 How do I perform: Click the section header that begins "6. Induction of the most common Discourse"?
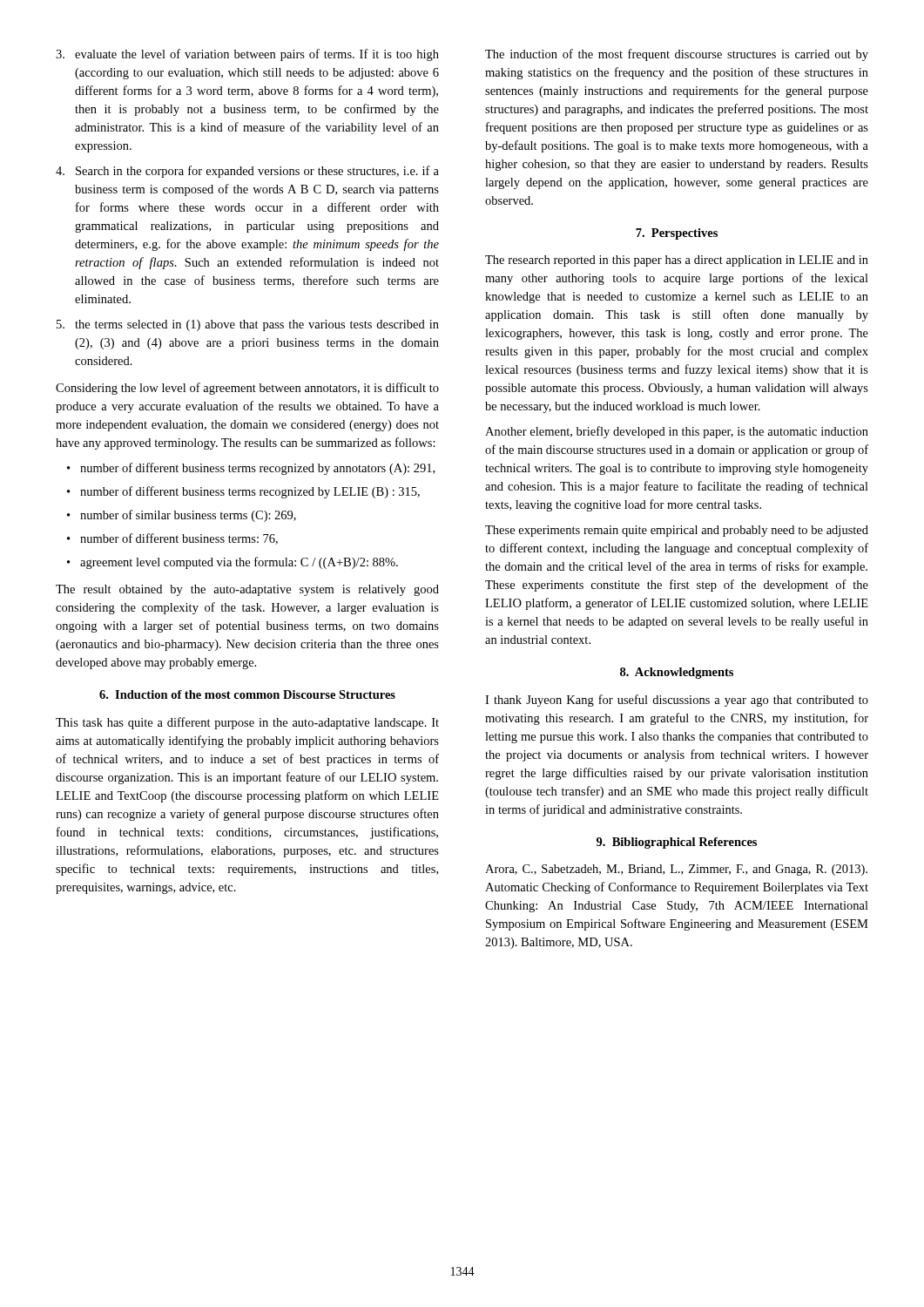(247, 695)
